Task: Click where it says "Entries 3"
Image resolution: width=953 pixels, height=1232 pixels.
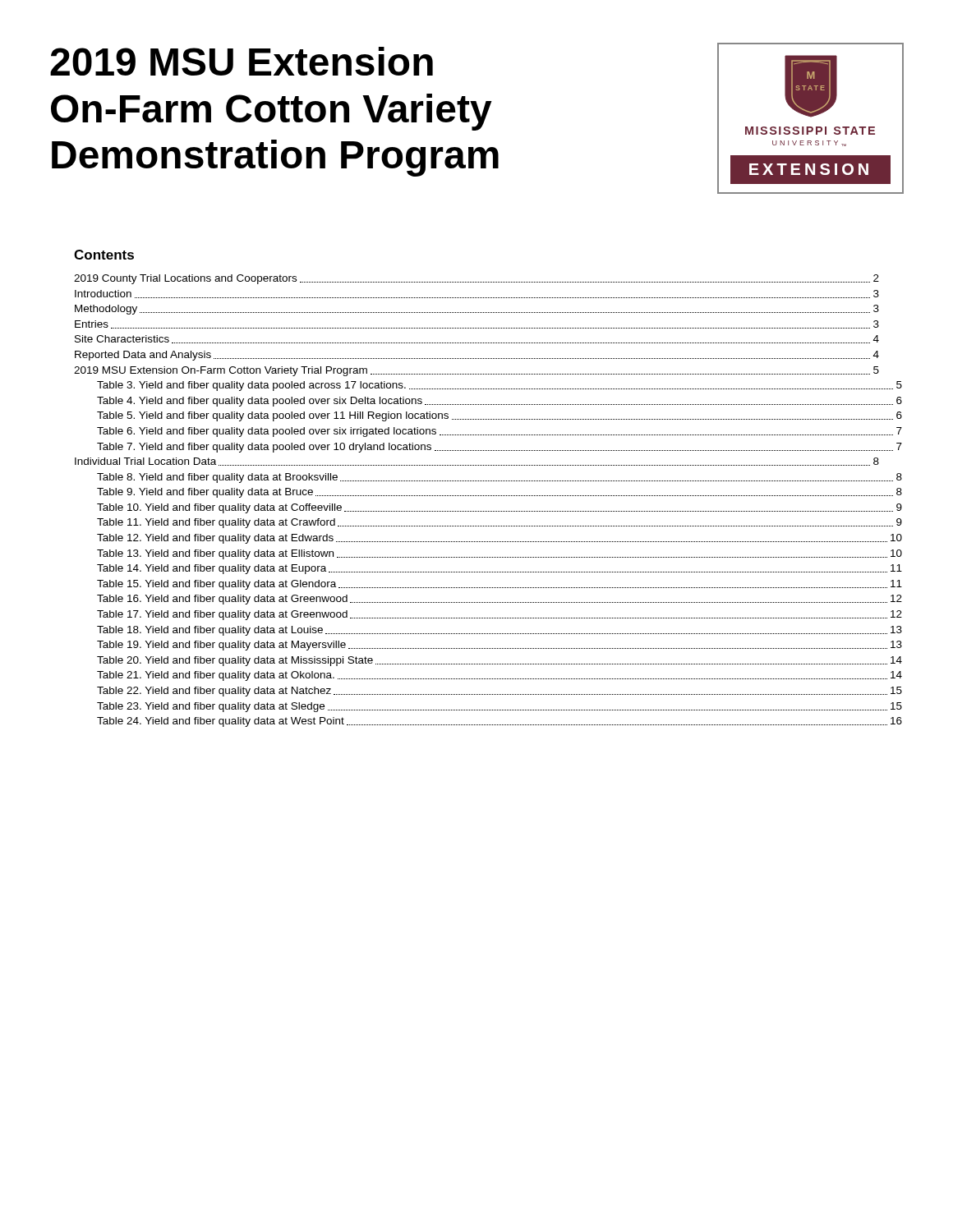Action: click(x=476, y=324)
